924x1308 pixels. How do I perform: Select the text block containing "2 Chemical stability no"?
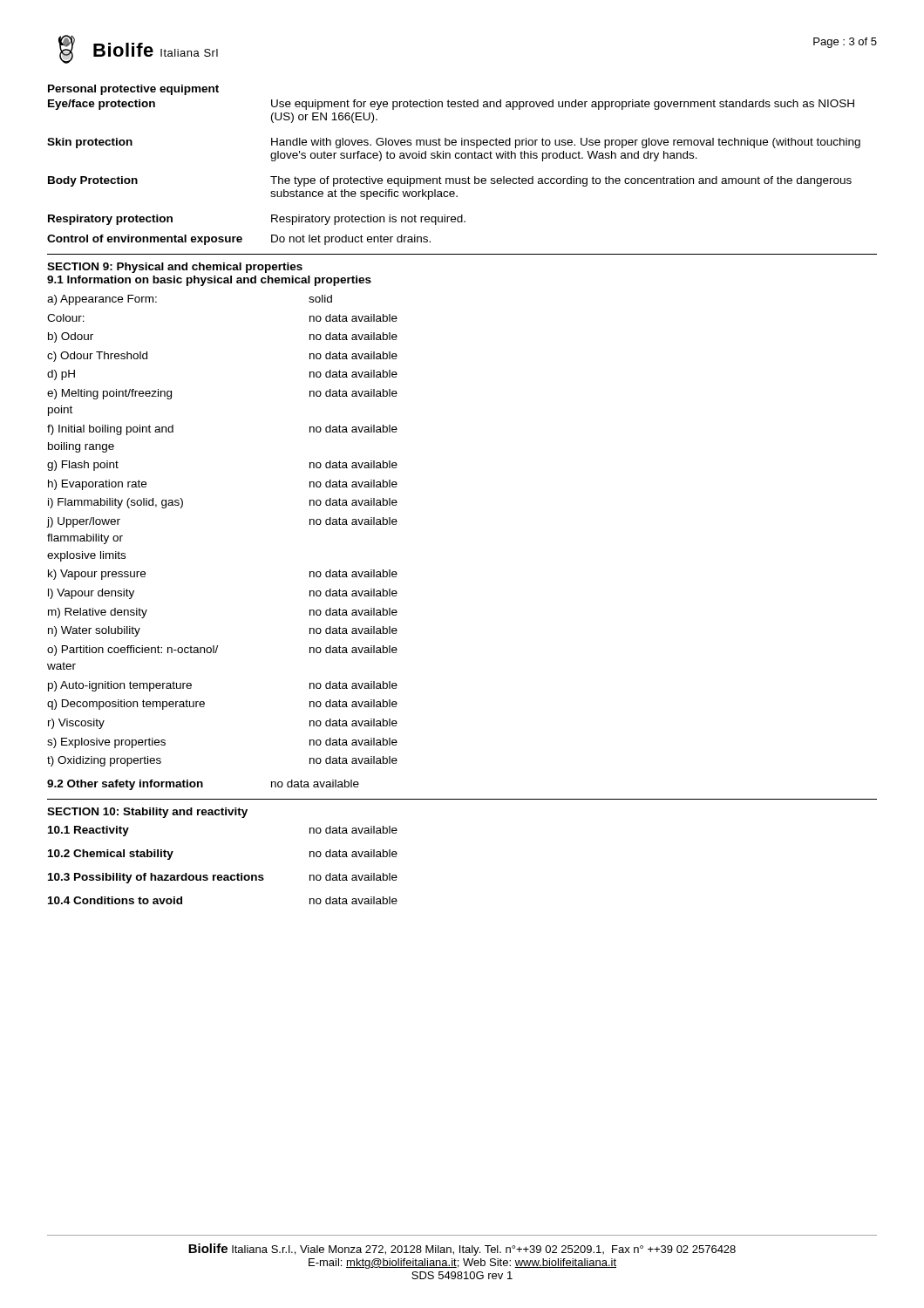pyautogui.click(x=110, y=854)
